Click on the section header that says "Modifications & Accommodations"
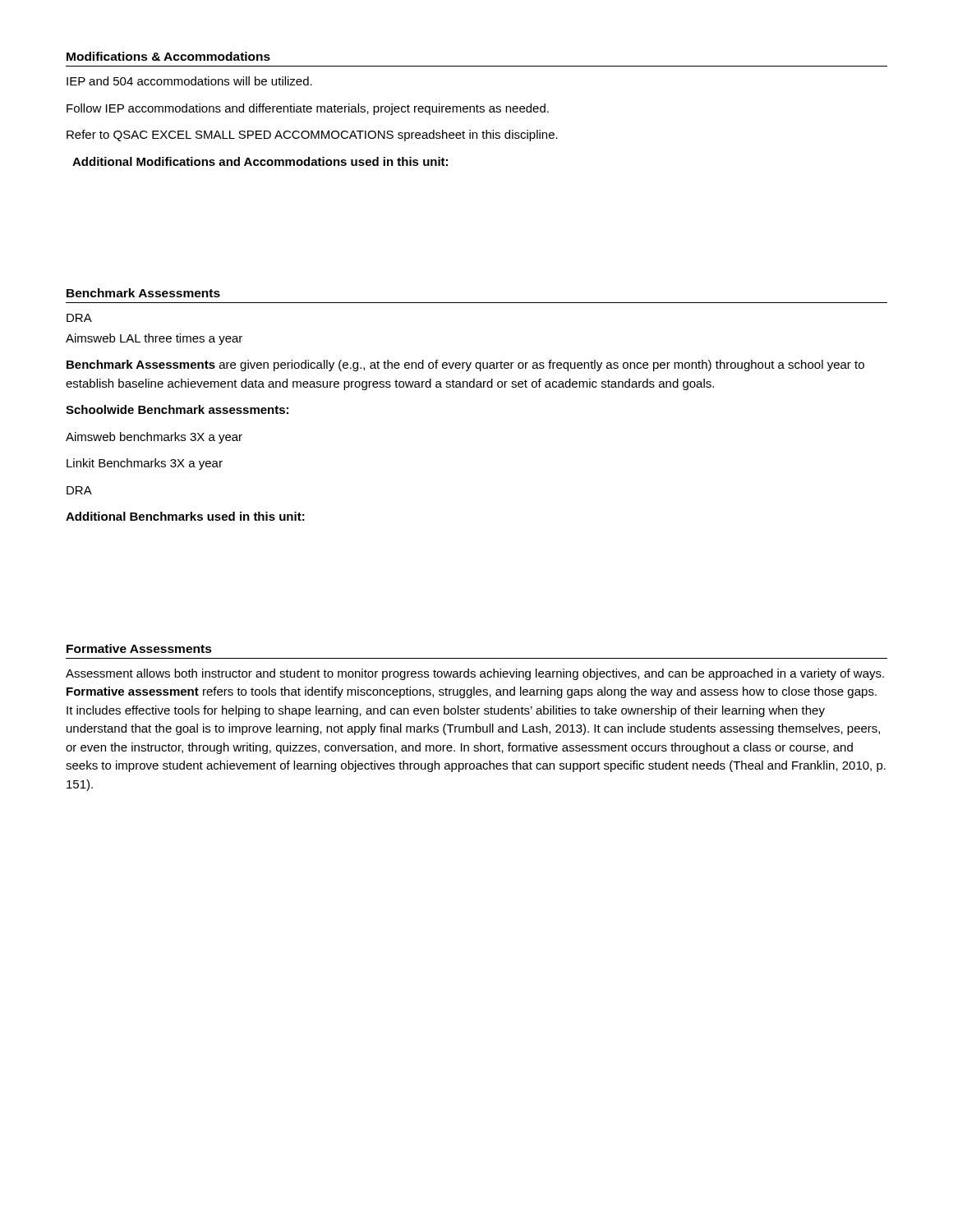Screen dimensions: 1232x953 click(x=168, y=56)
